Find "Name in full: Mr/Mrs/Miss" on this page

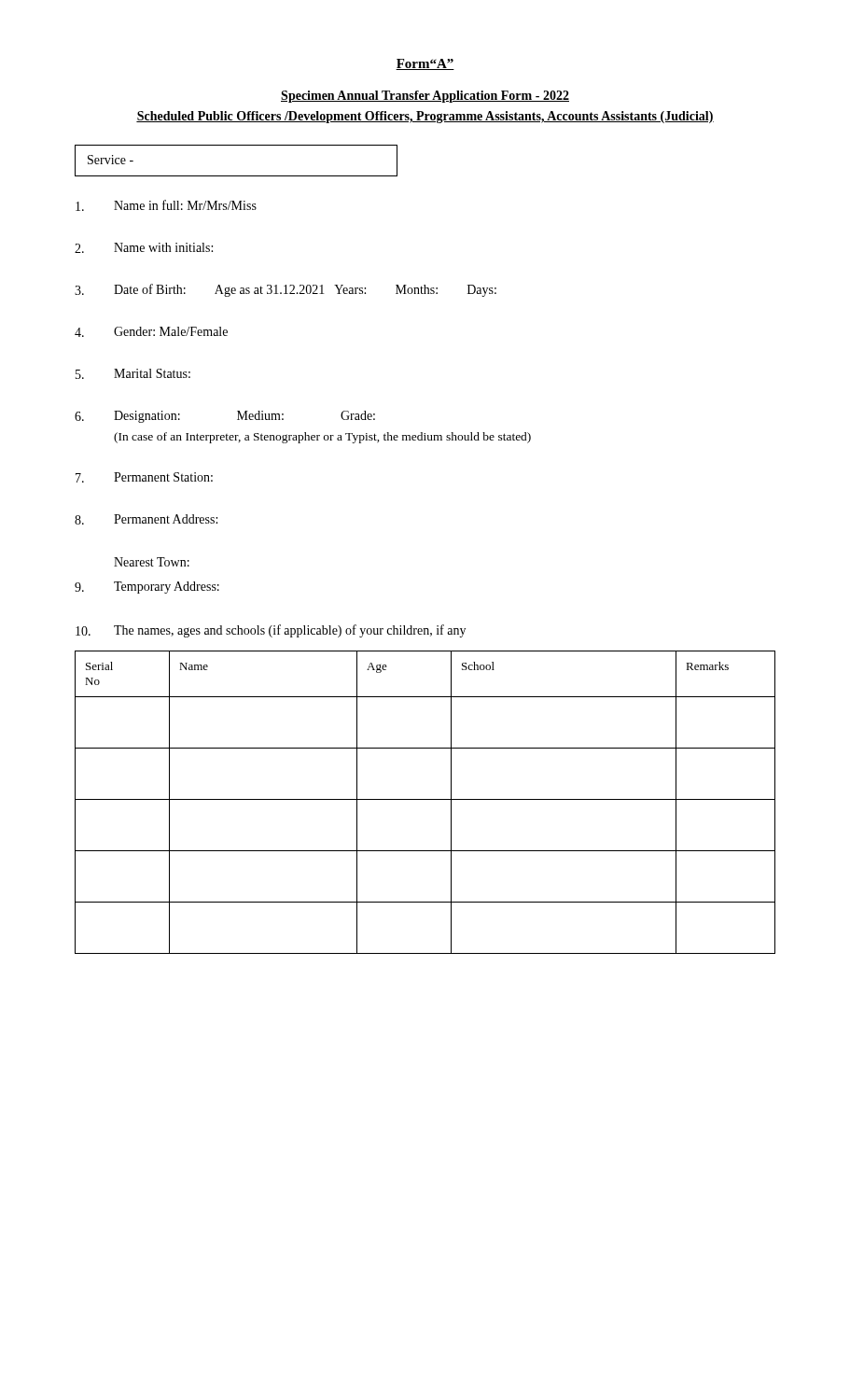166,205
